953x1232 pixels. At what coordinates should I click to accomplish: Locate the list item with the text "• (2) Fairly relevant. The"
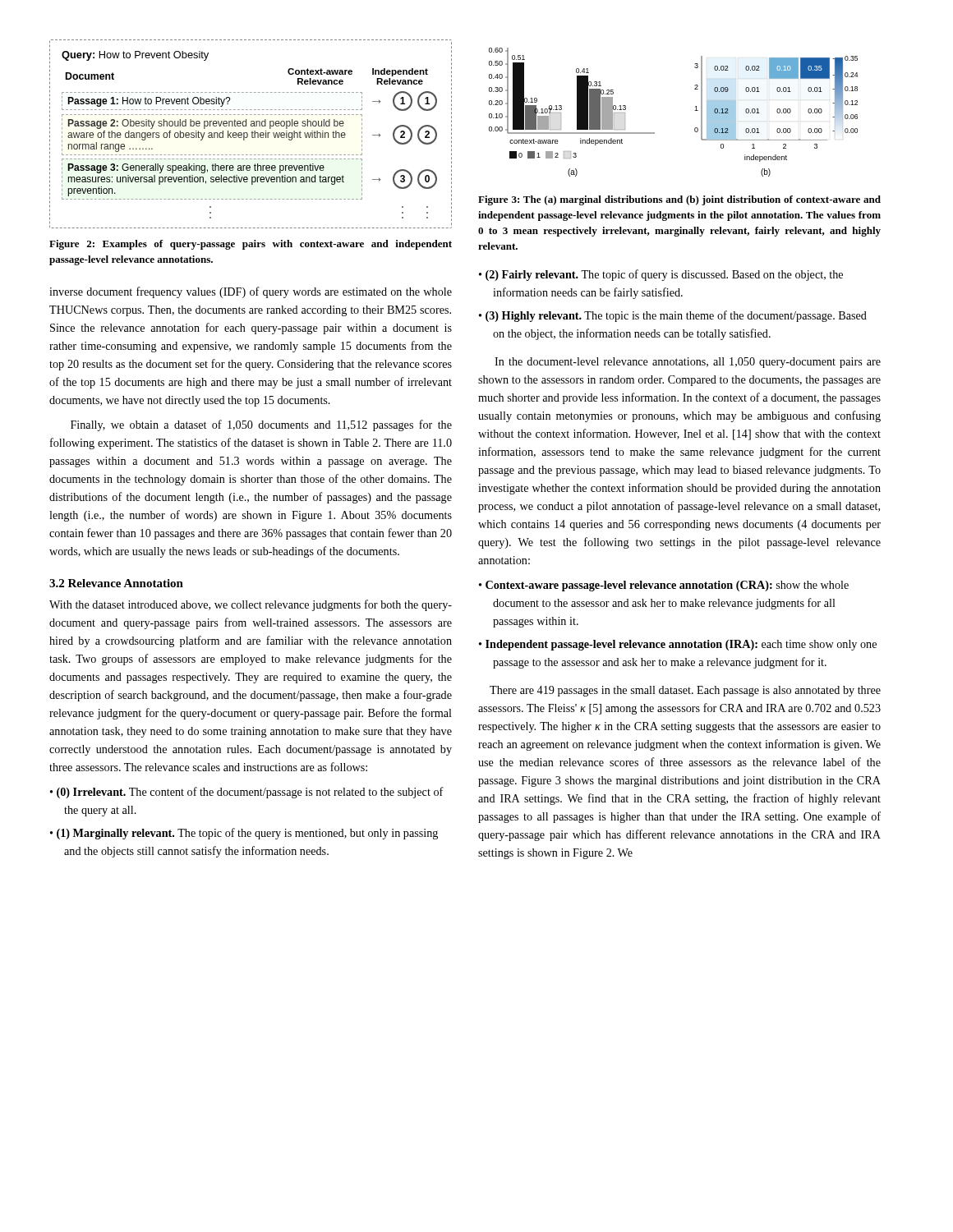point(661,284)
